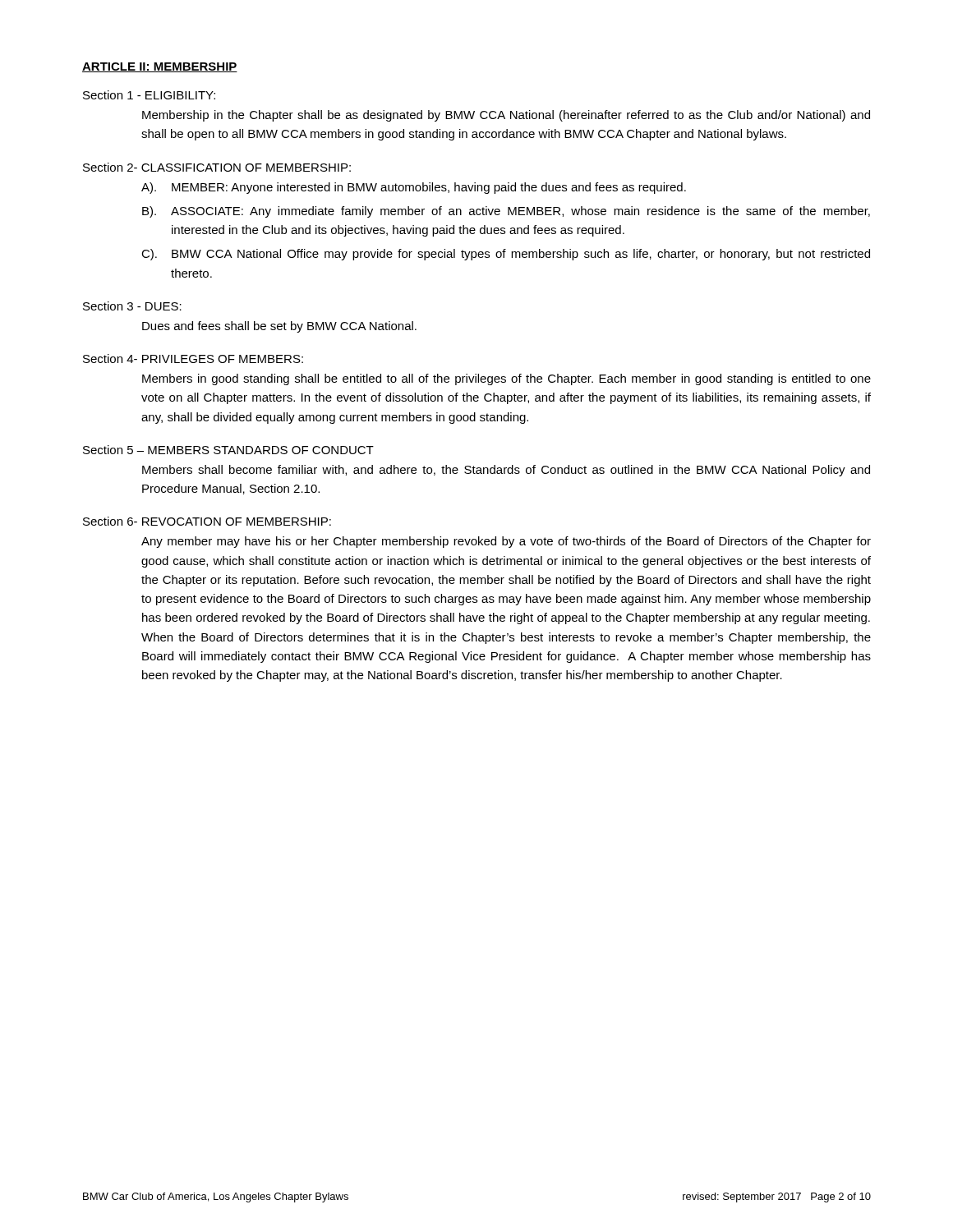953x1232 pixels.
Task: Find the section header that says "Section 3 - DUES:"
Action: [x=132, y=306]
